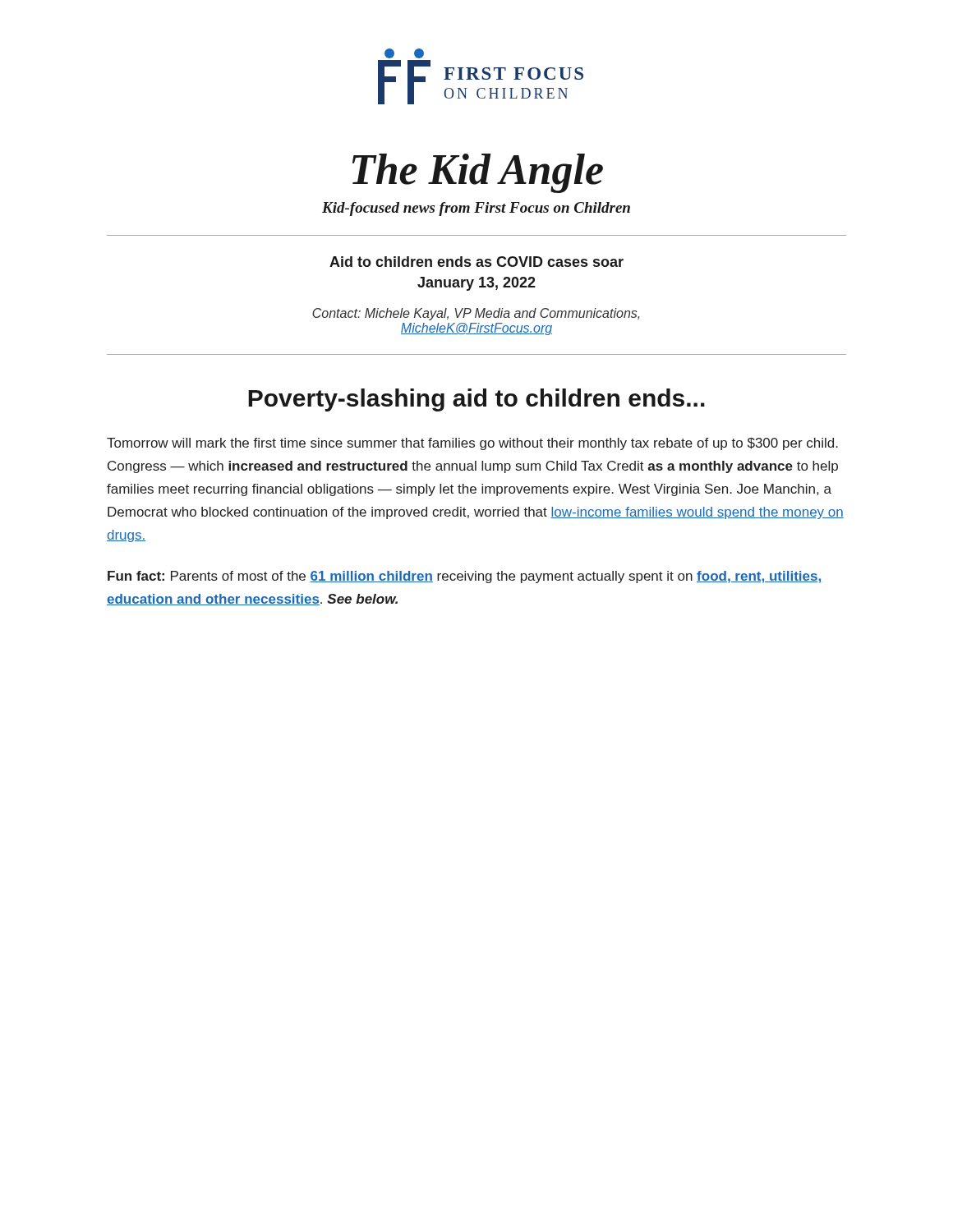Click on the section header that says "Poverty-slashing aid to children ends..."
953x1232 pixels.
476,398
